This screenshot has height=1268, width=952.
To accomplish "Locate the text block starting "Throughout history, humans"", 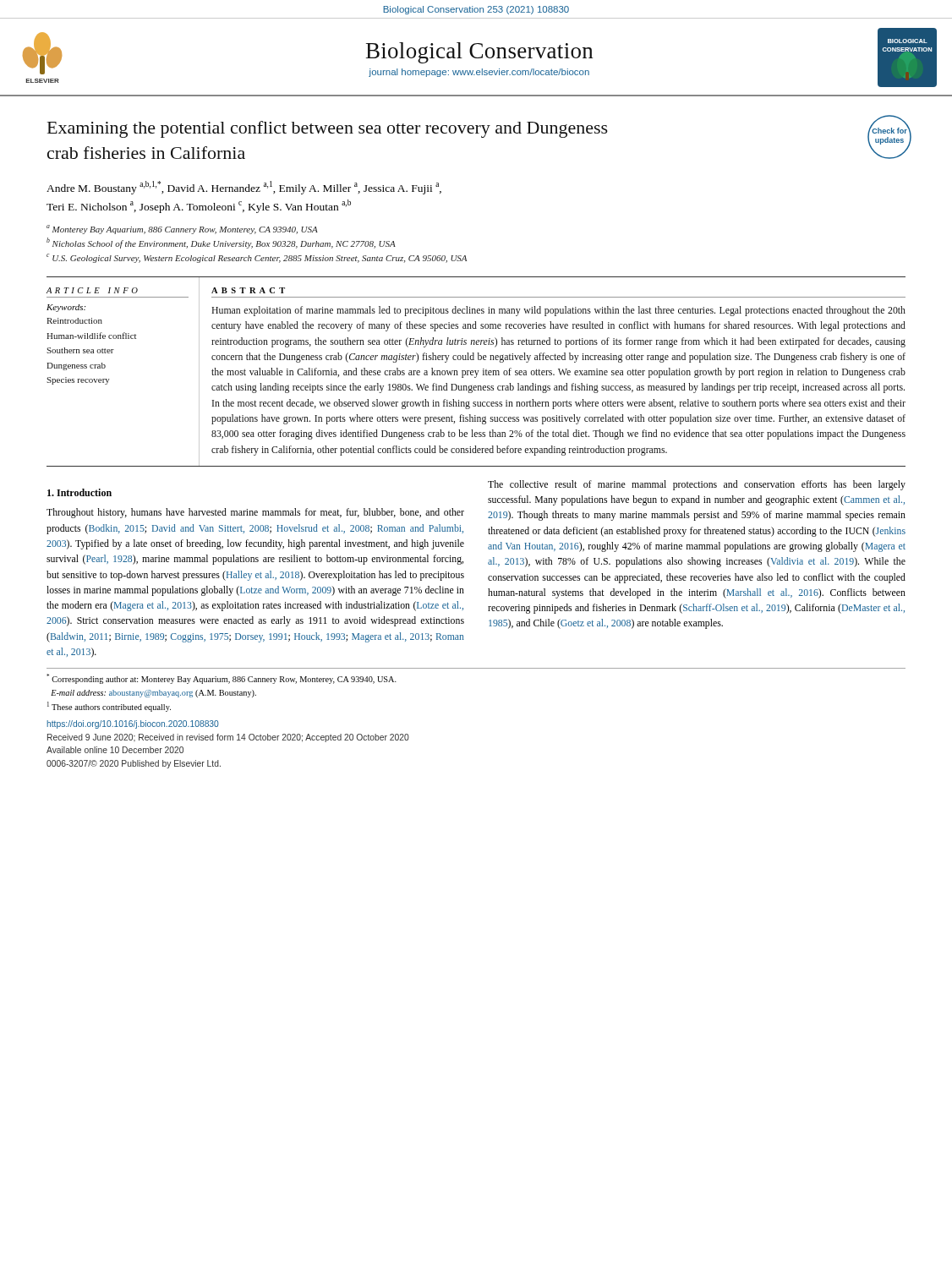I will coord(255,582).
